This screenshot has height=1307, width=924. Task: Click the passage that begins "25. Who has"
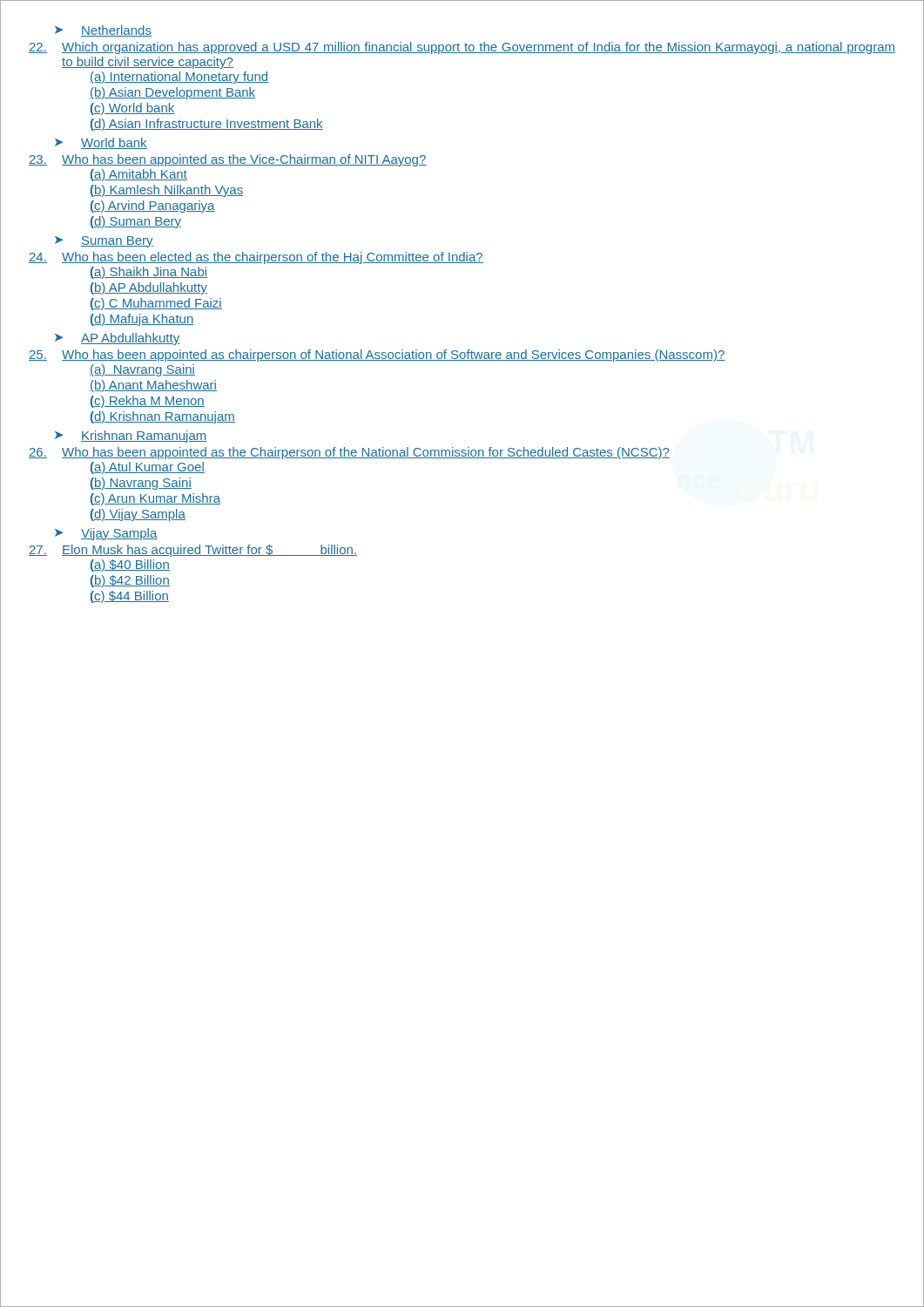pyautogui.click(x=377, y=356)
